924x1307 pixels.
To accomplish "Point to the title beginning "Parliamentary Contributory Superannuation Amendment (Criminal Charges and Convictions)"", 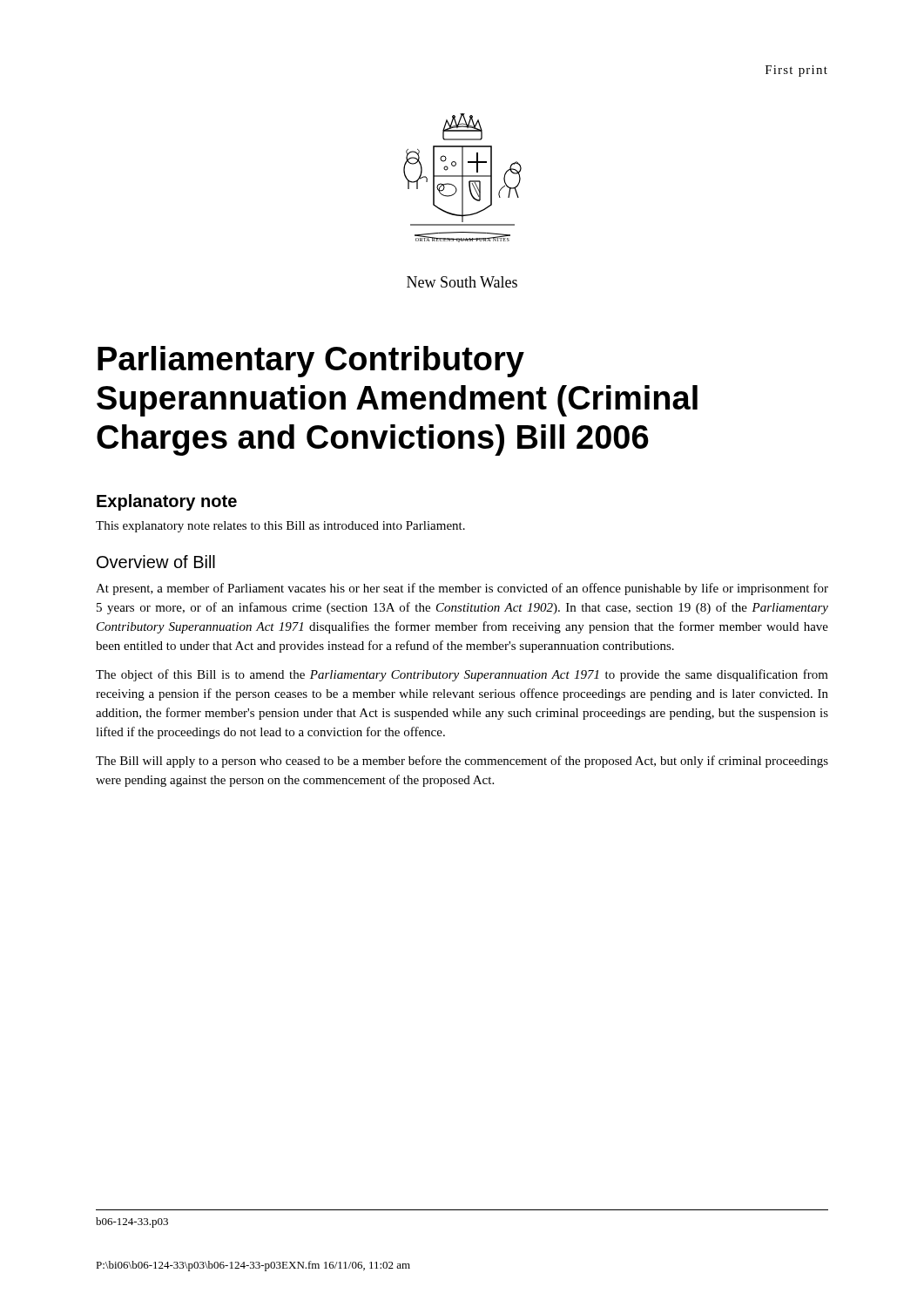I will (398, 398).
